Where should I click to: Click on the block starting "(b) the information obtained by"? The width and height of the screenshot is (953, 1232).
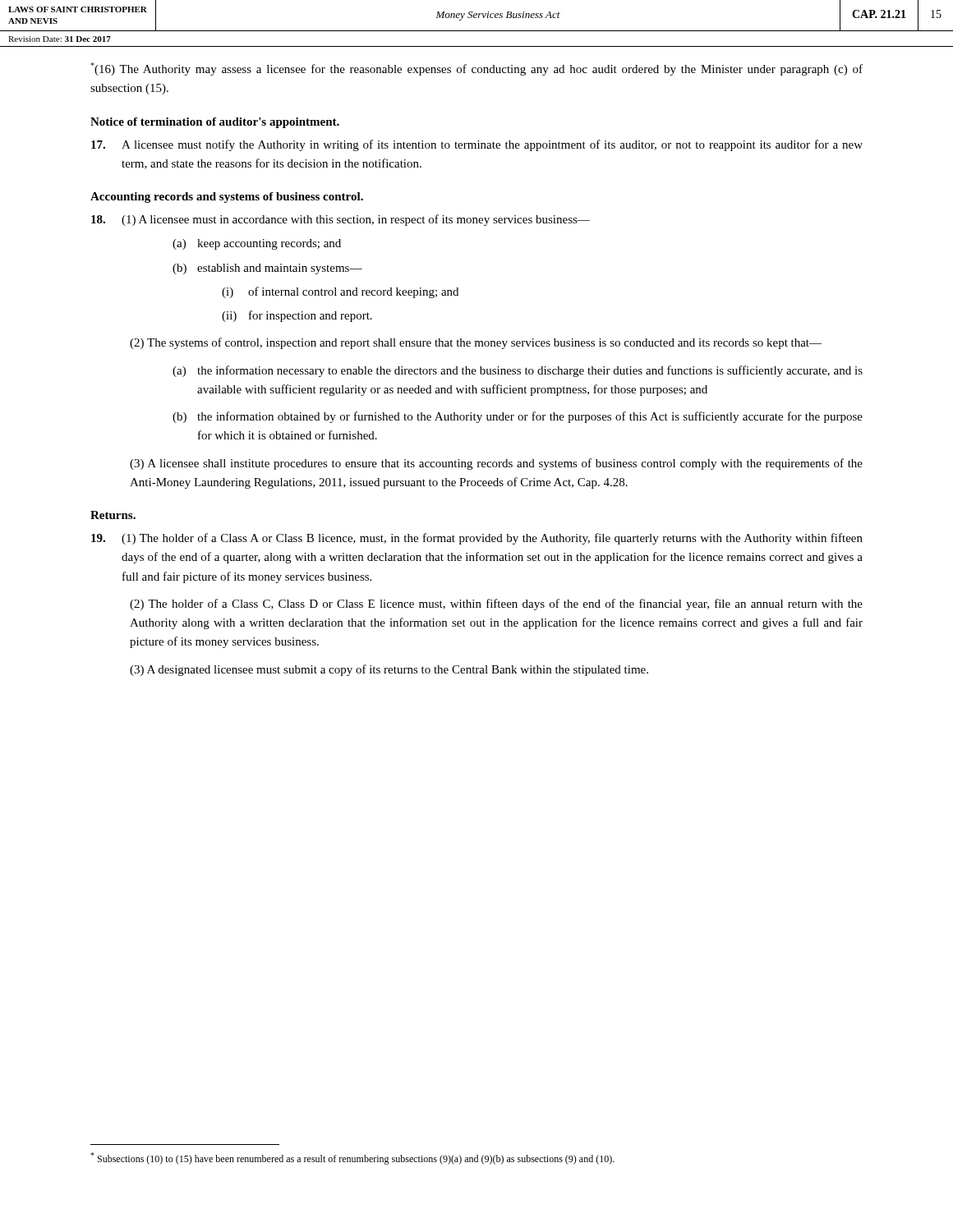pyautogui.click(x=518, y=427)
